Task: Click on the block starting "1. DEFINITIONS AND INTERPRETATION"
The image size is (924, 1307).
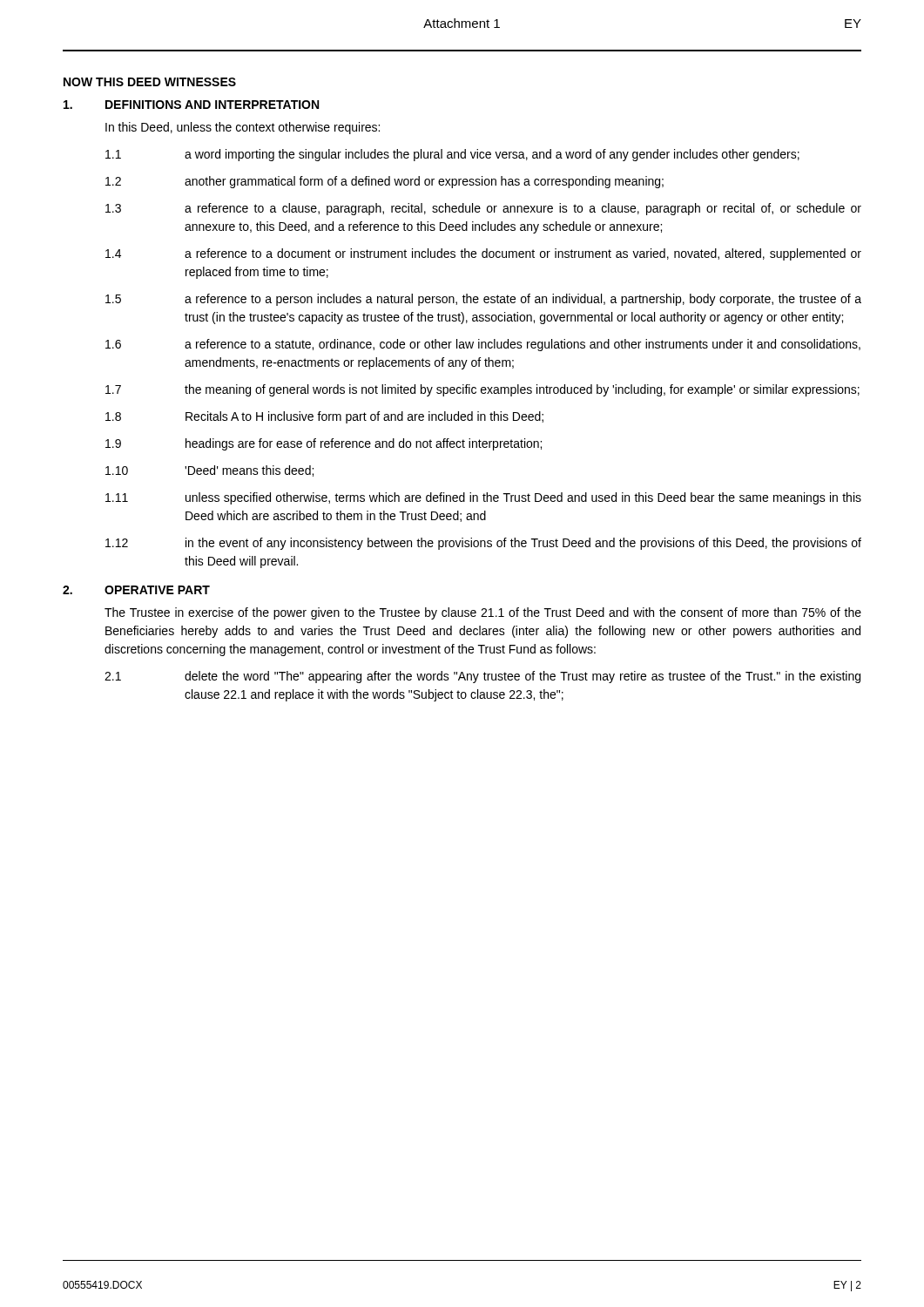Action: pos(191,105)
